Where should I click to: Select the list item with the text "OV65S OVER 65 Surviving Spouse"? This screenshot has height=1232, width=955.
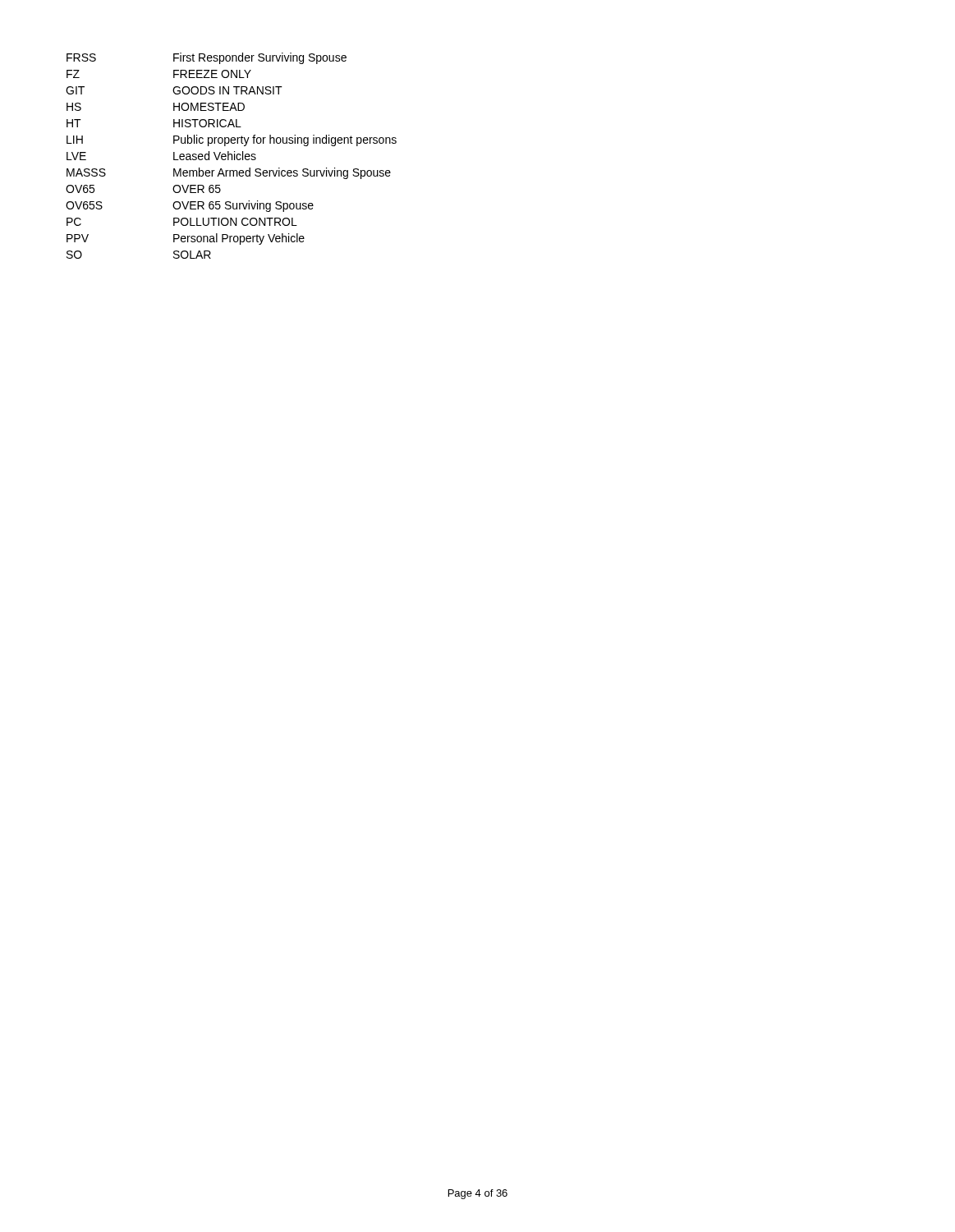[231, 205]
